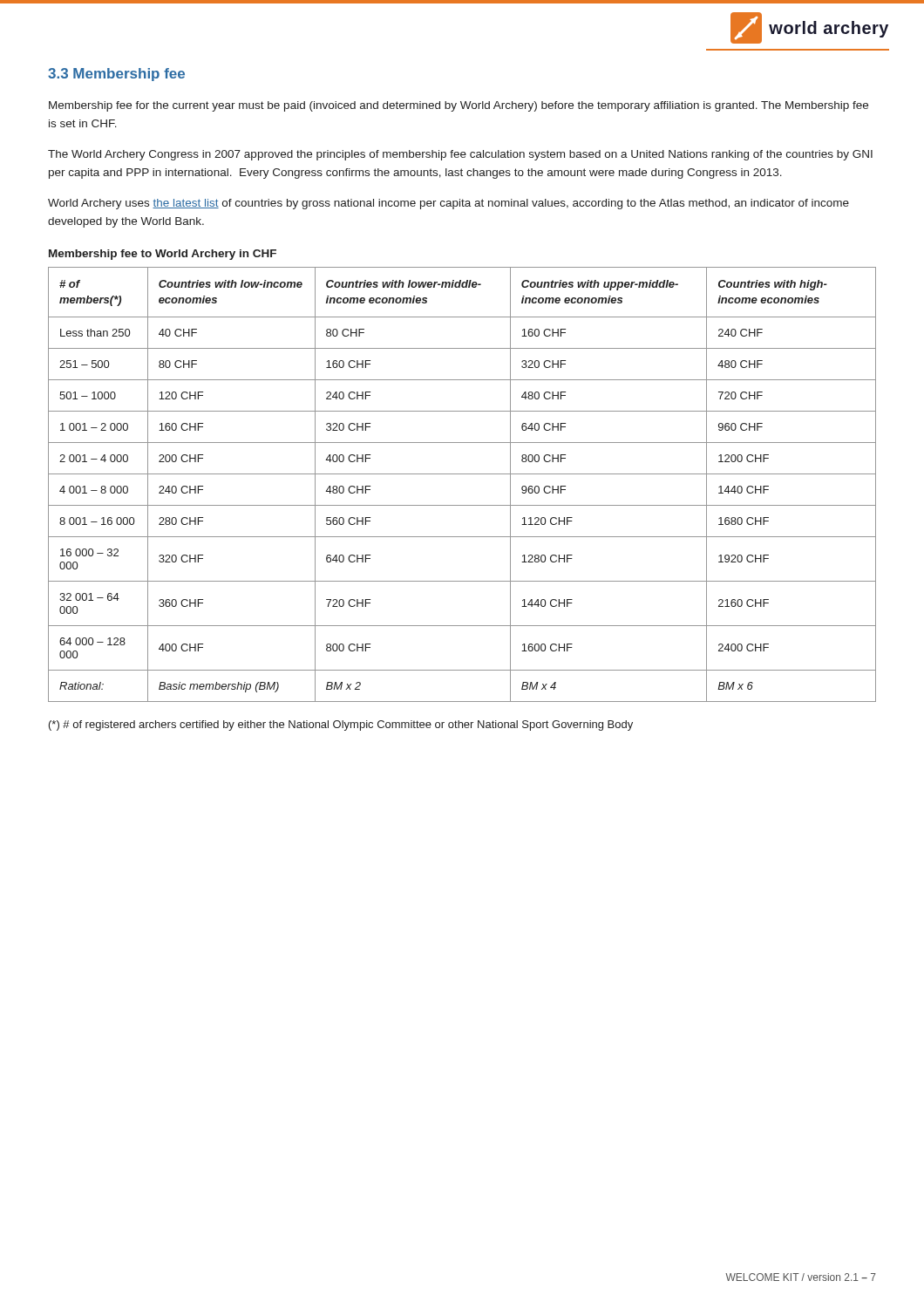This screenshot has width=924, height=1308.
Task: Locate the passage starting "World Archery uses"
Action: [449, 212]
